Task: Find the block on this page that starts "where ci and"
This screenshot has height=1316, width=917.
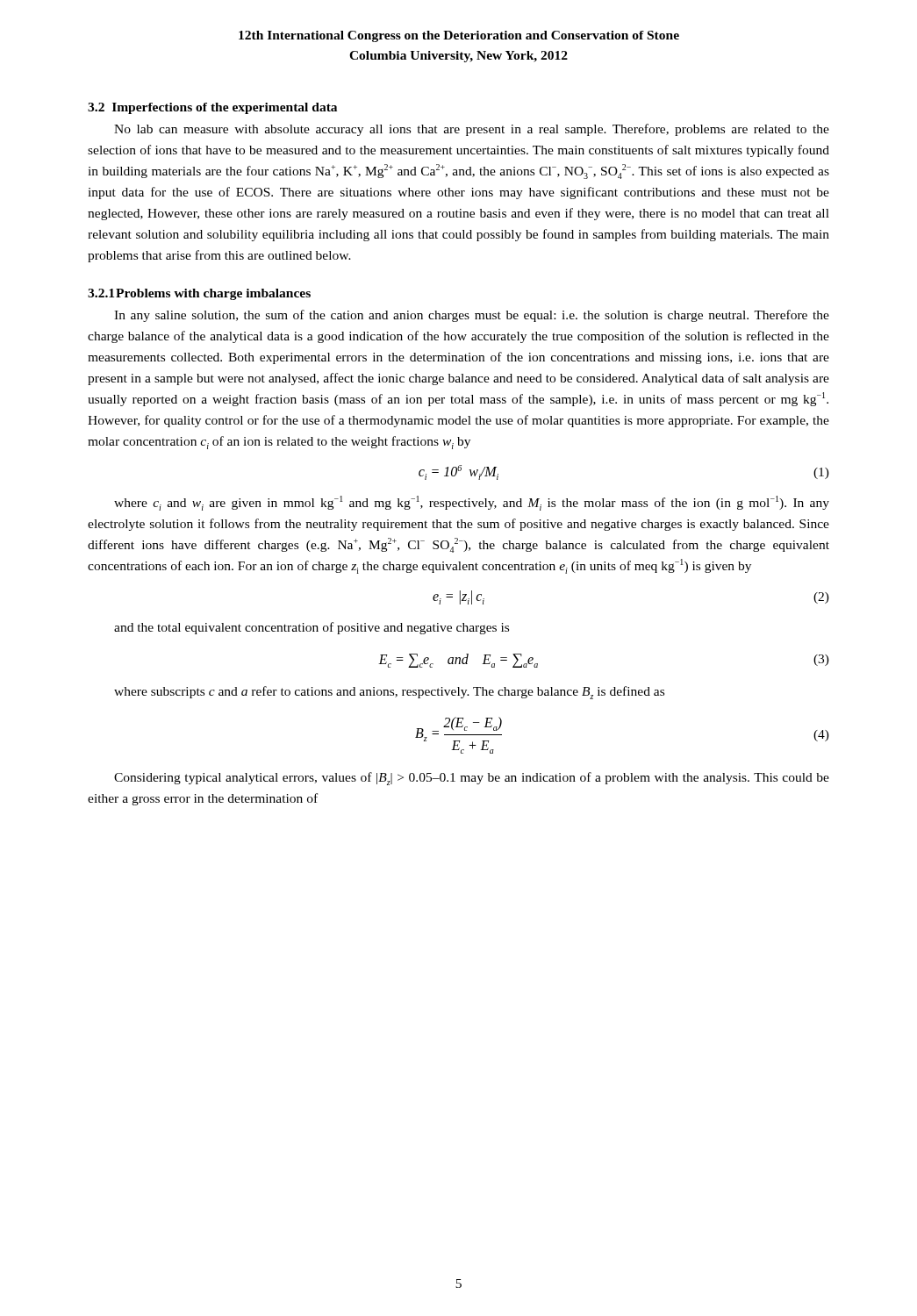Action: coord(458,534)
